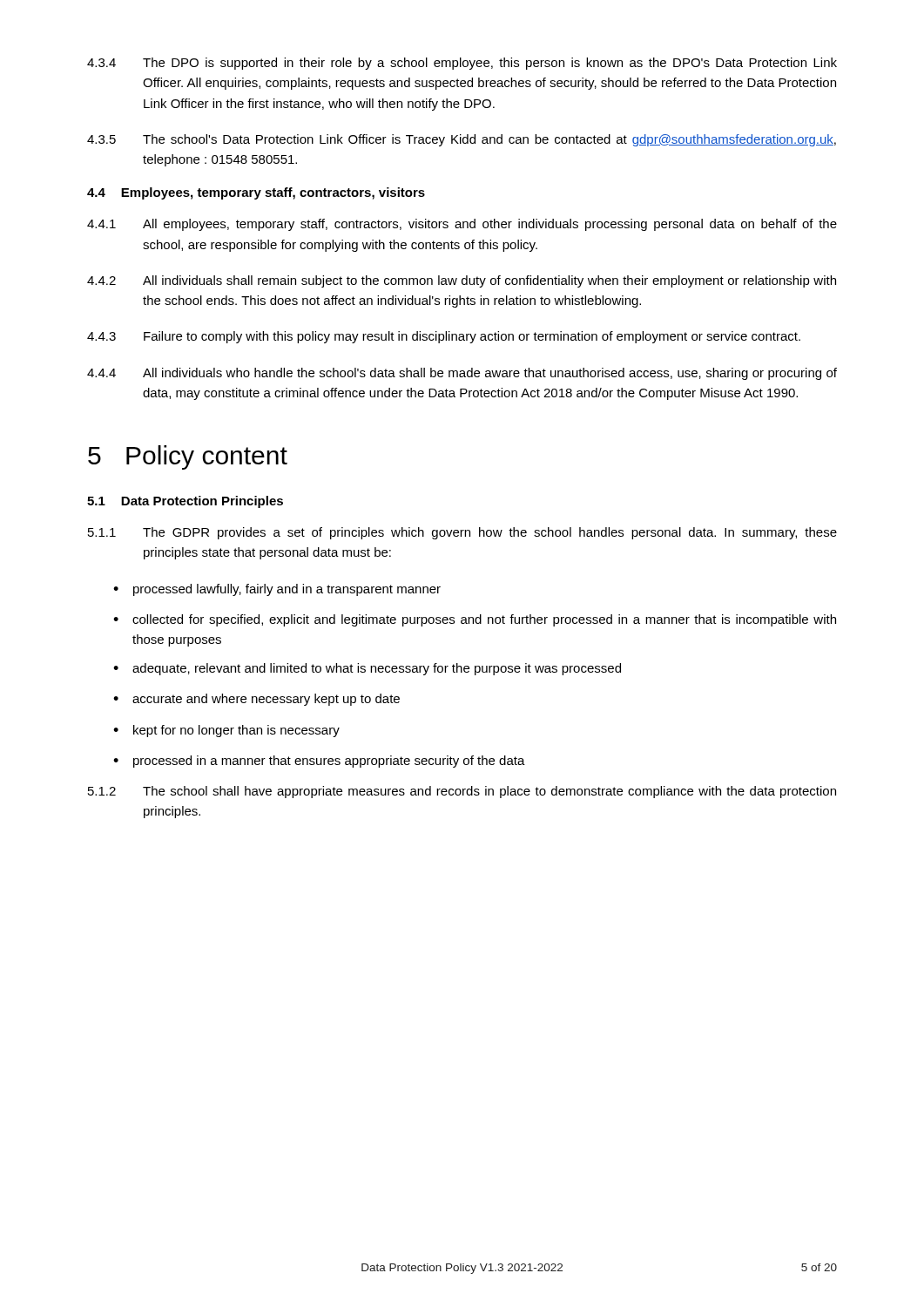Select the text block starting "• collected for specified, explicit and legitimate purposes"
The width and height of the screenshot is (924, 1307).
point(475,629)
